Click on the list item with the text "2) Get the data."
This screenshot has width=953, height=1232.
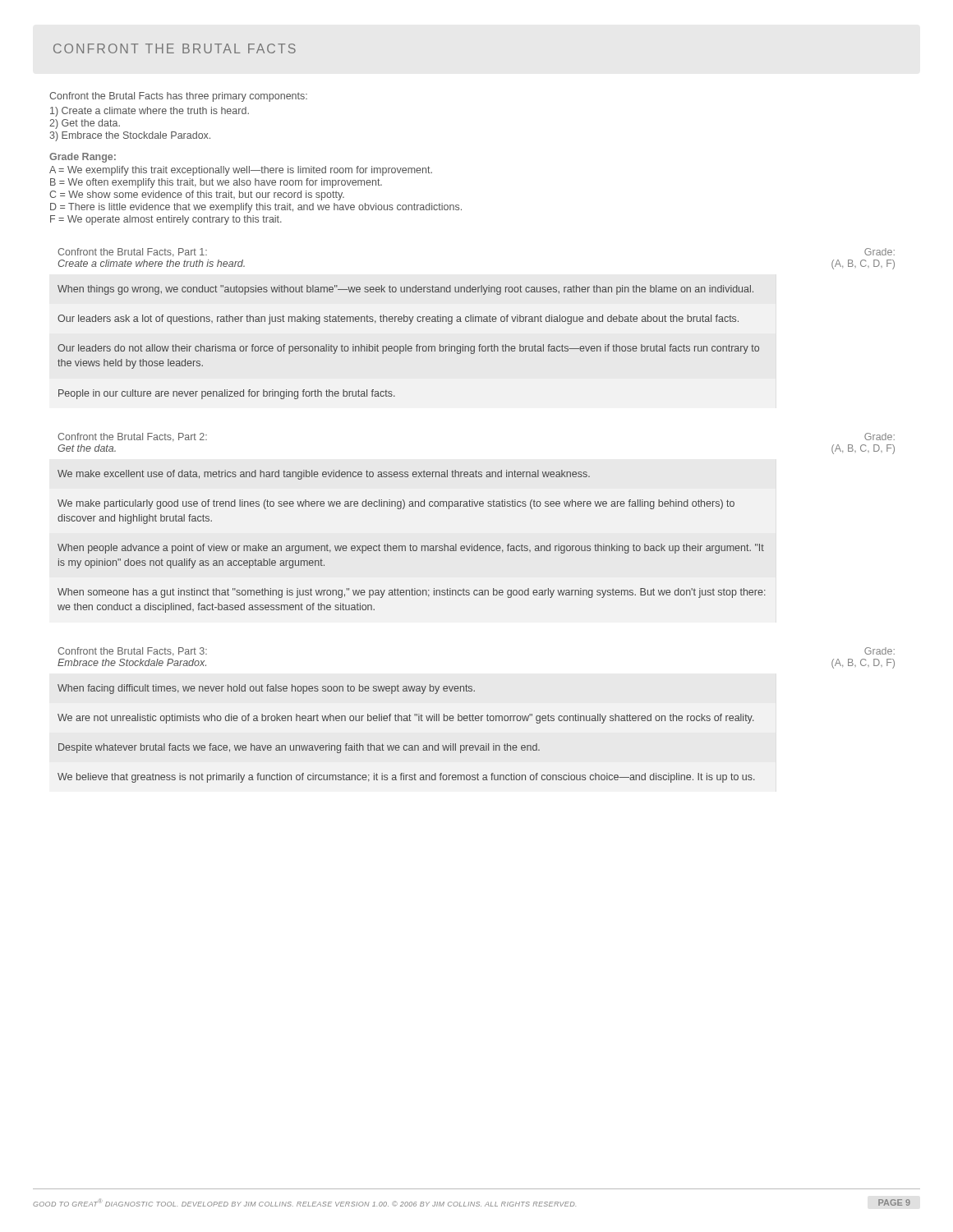(x=85, y=123)
